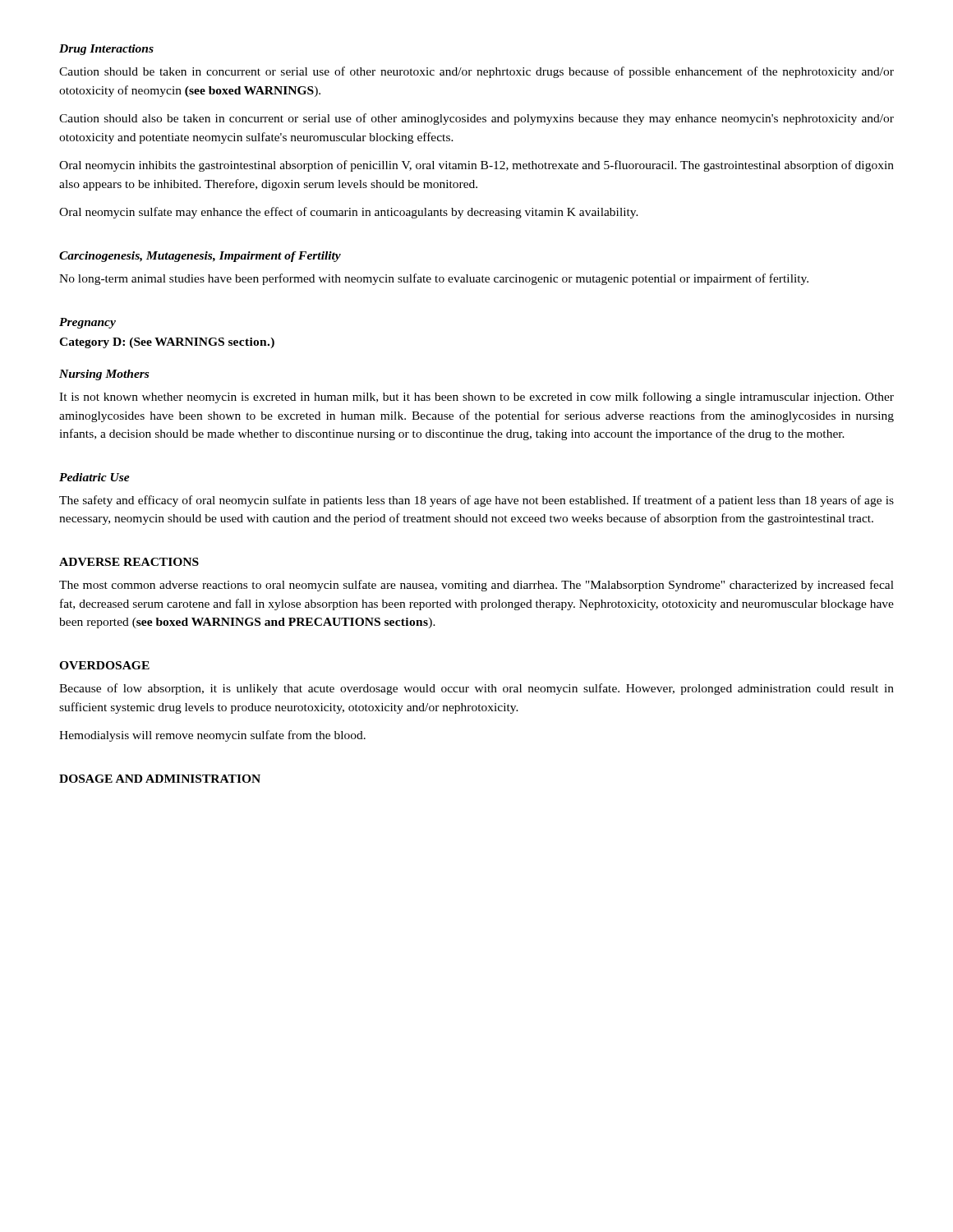Find the passage starting "The most common adverse reactions to"
This screenshot has height=1232, width=953.
coord(476,603)
